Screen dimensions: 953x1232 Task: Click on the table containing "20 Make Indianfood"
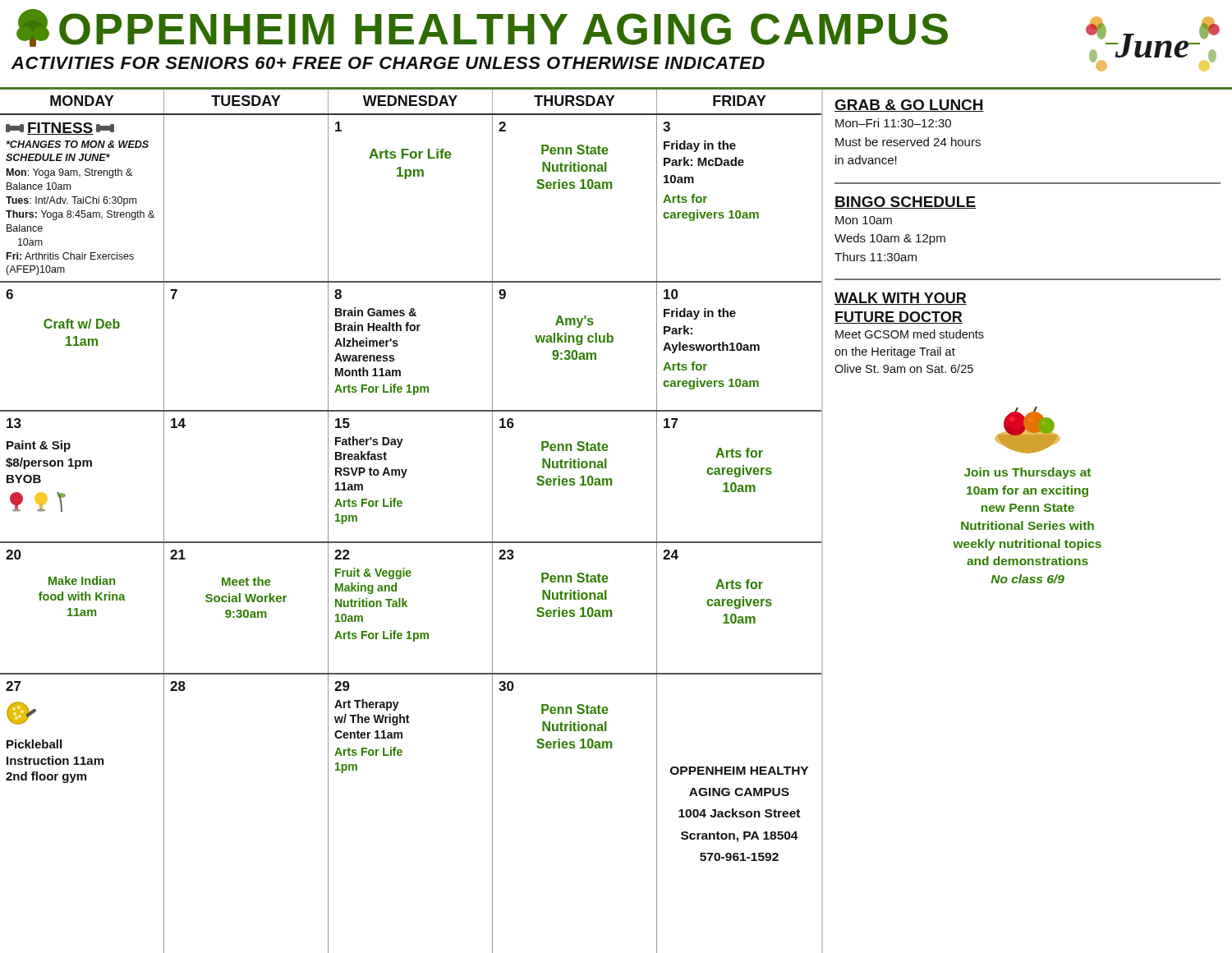[x=411, y=609]
